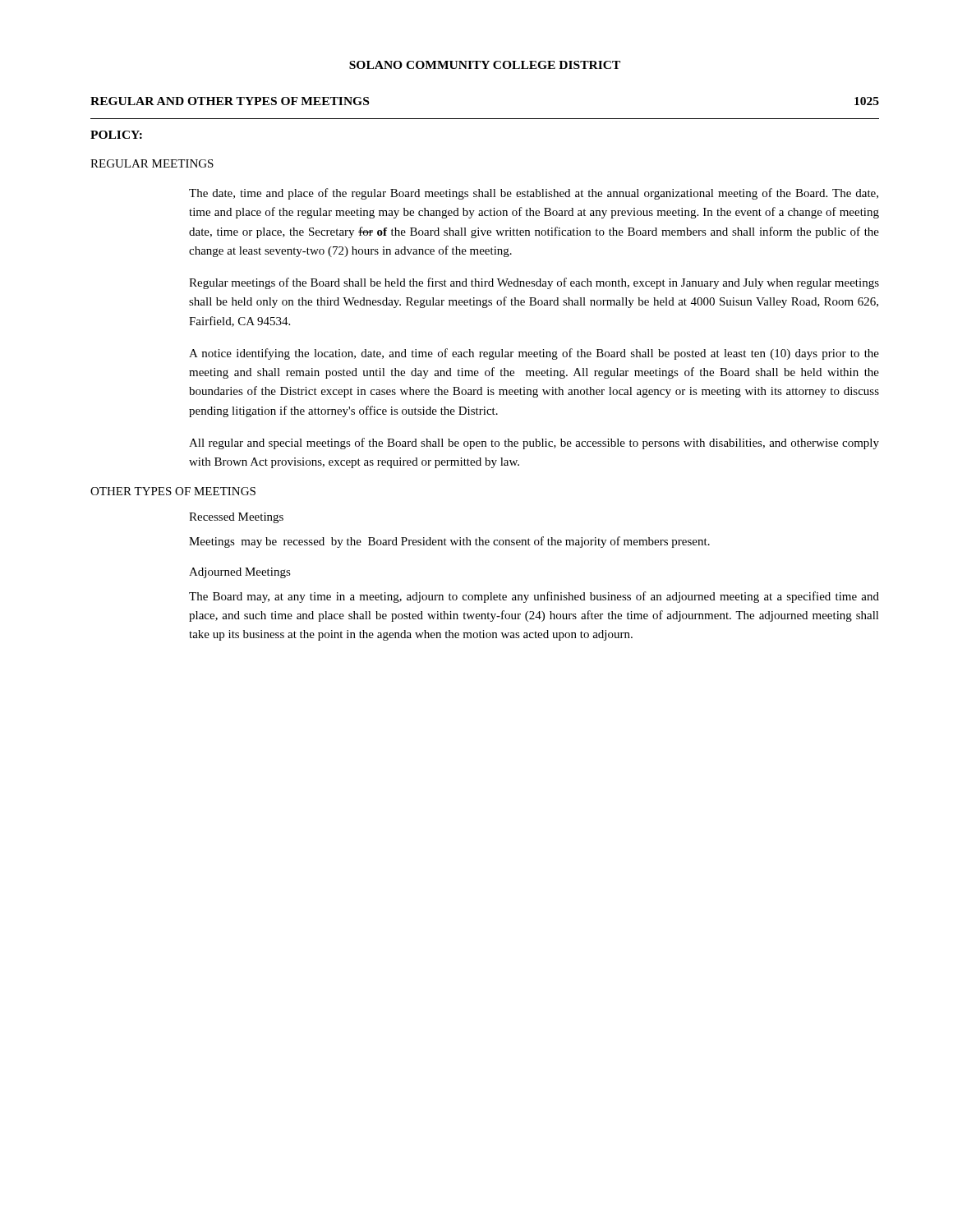The height and width of the screenshot is (1232, 953).
Task: Locate the block of text that opens with "Regular meetings of the"
Action: pyautogui.click(x=534, y=302)
